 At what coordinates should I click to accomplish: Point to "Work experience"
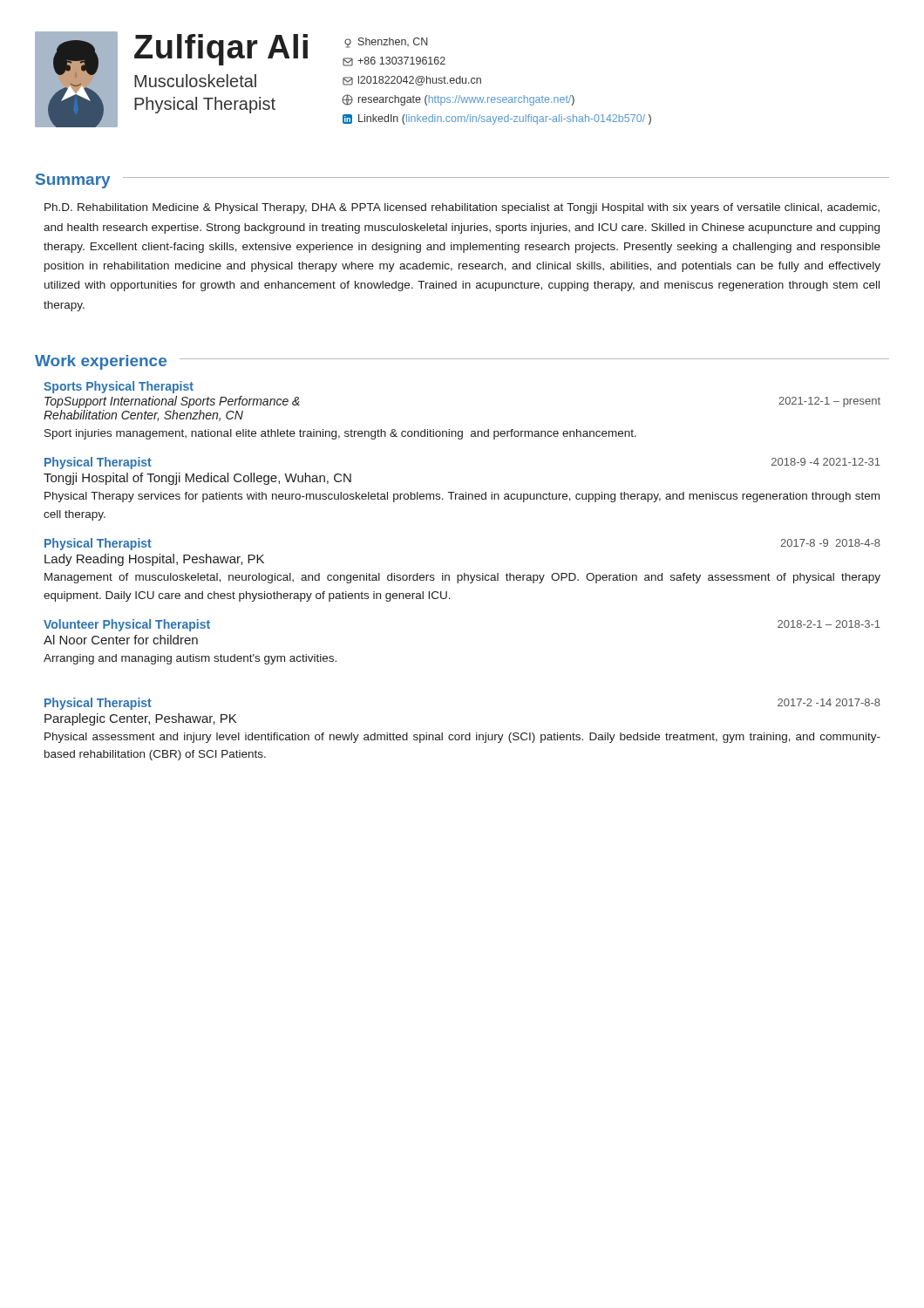(x=101, y=360)
